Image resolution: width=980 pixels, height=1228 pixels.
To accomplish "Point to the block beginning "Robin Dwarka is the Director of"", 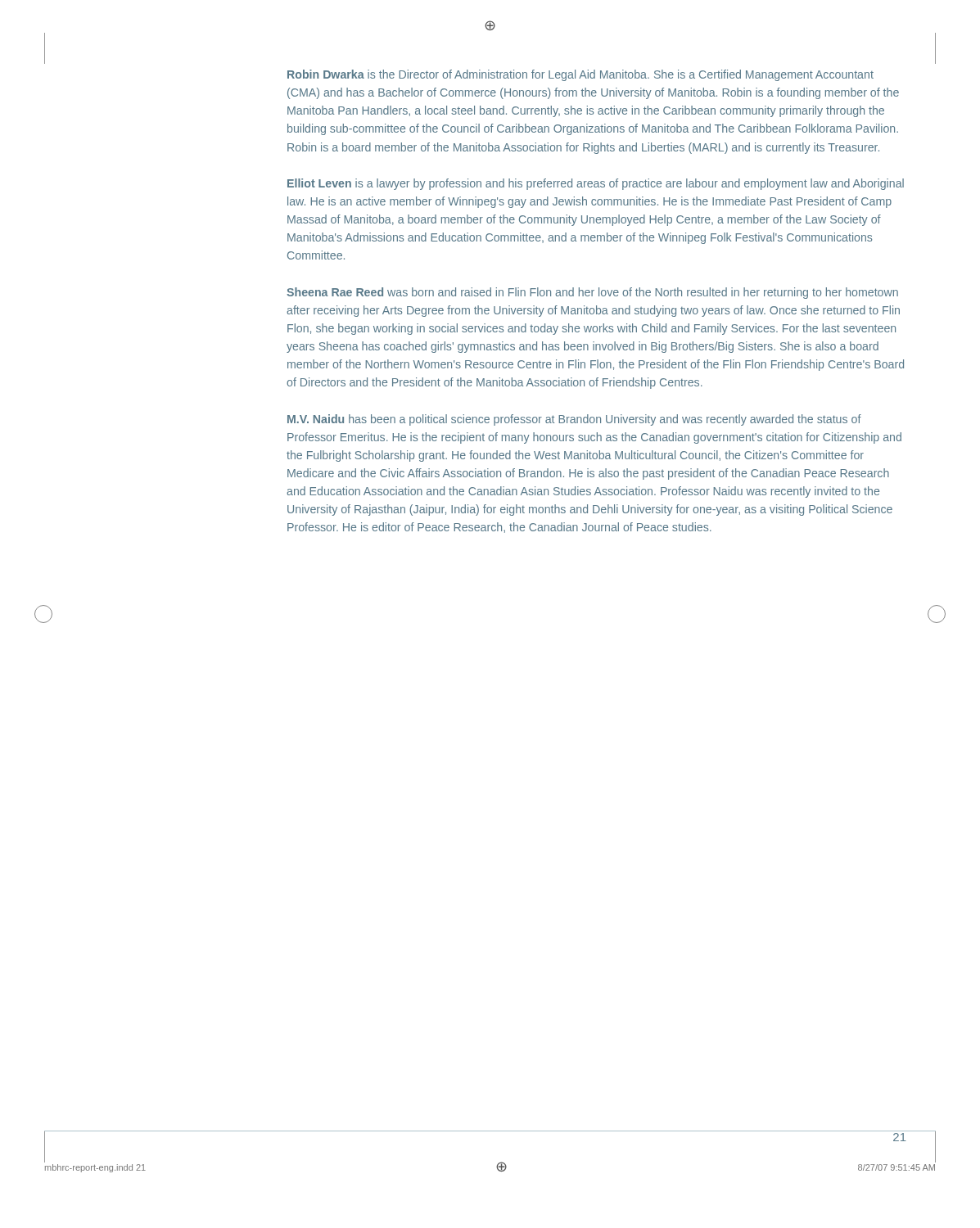I will point(593,111).
